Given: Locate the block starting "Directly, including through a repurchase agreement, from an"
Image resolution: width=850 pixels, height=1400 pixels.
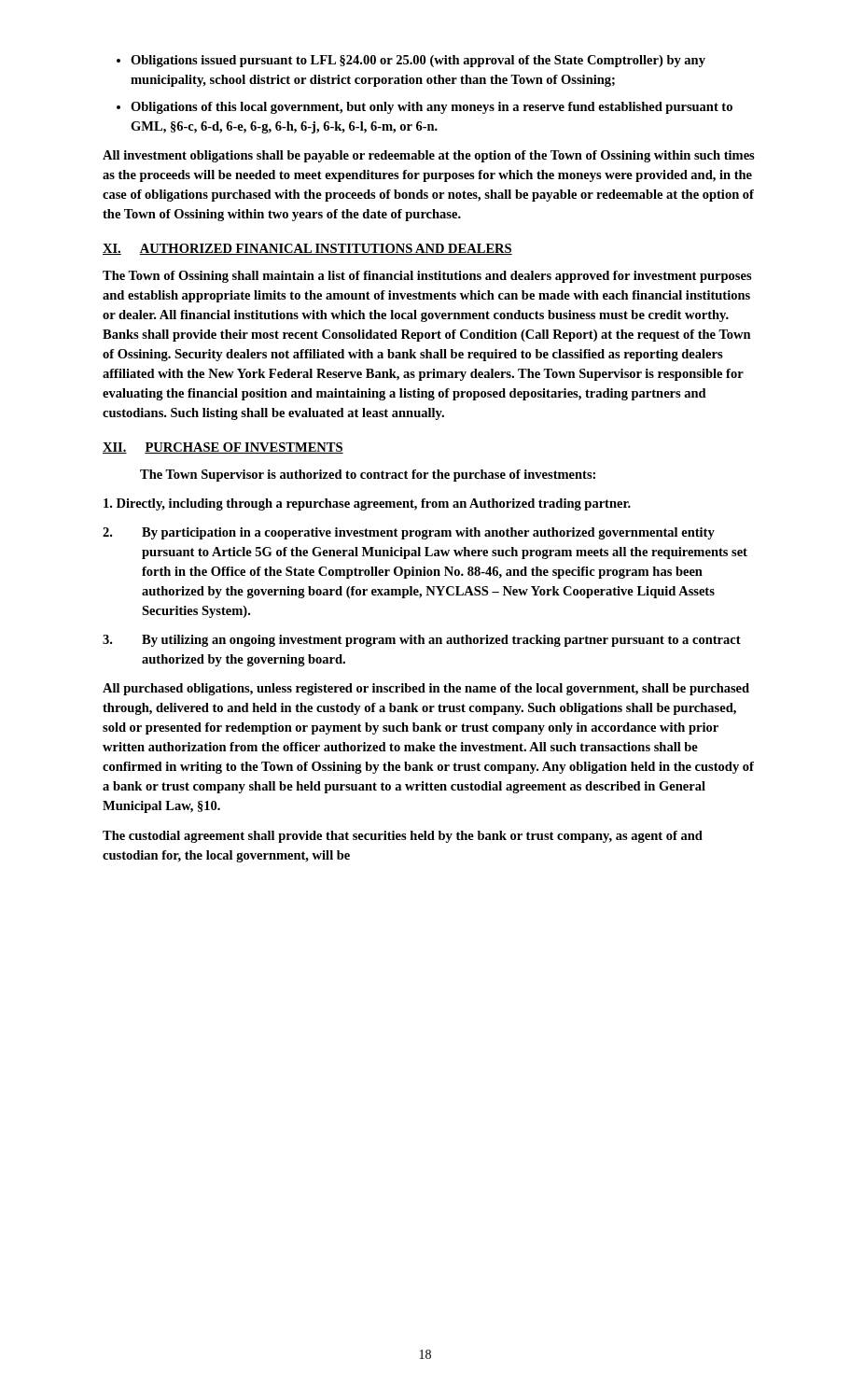Looking at the screenshot, I should point(430,504).
